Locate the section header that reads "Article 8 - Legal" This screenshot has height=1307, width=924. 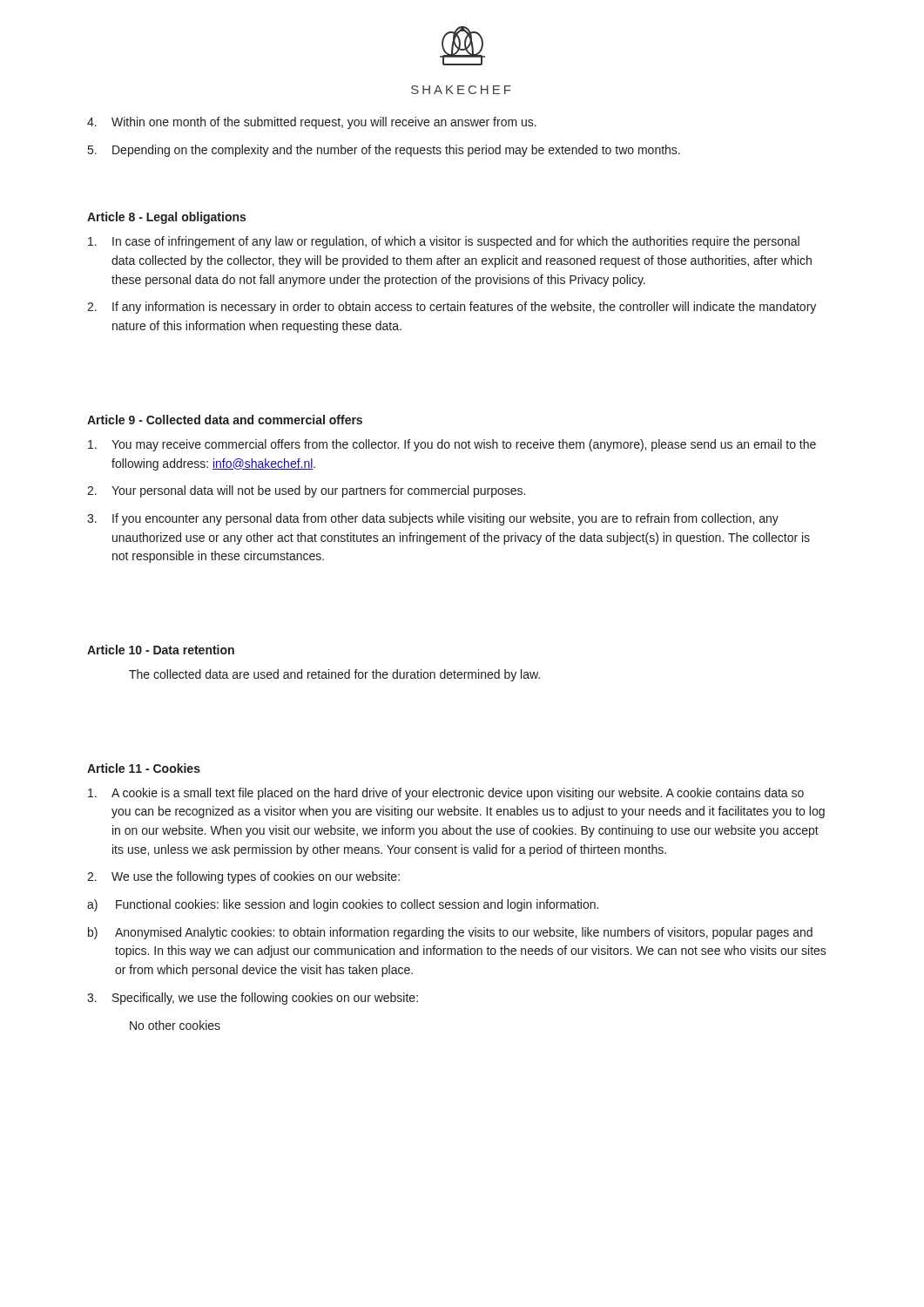pos(167,217)
